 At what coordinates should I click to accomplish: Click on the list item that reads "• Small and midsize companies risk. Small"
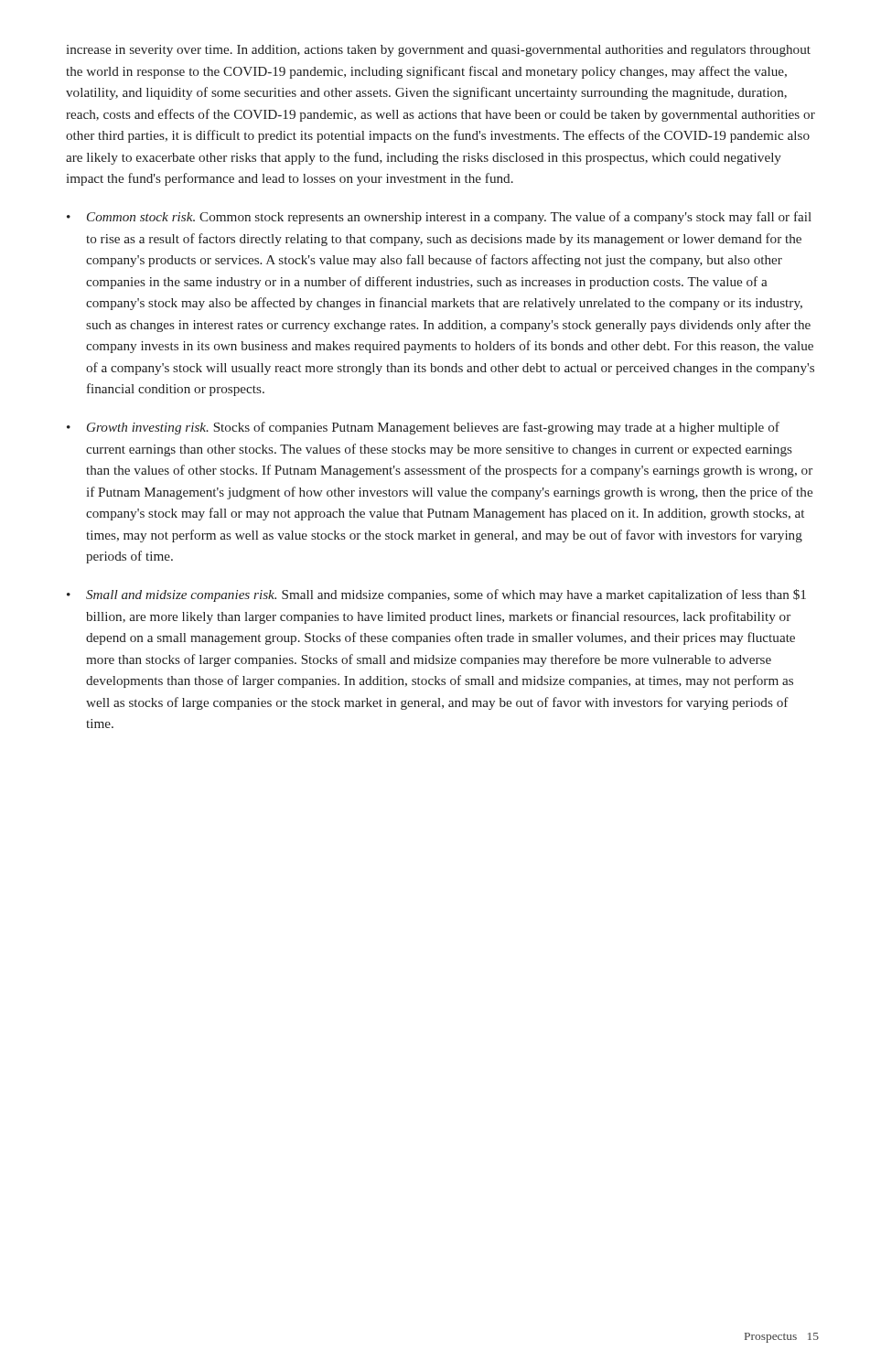pyautogui.click(x=442, y=659)
